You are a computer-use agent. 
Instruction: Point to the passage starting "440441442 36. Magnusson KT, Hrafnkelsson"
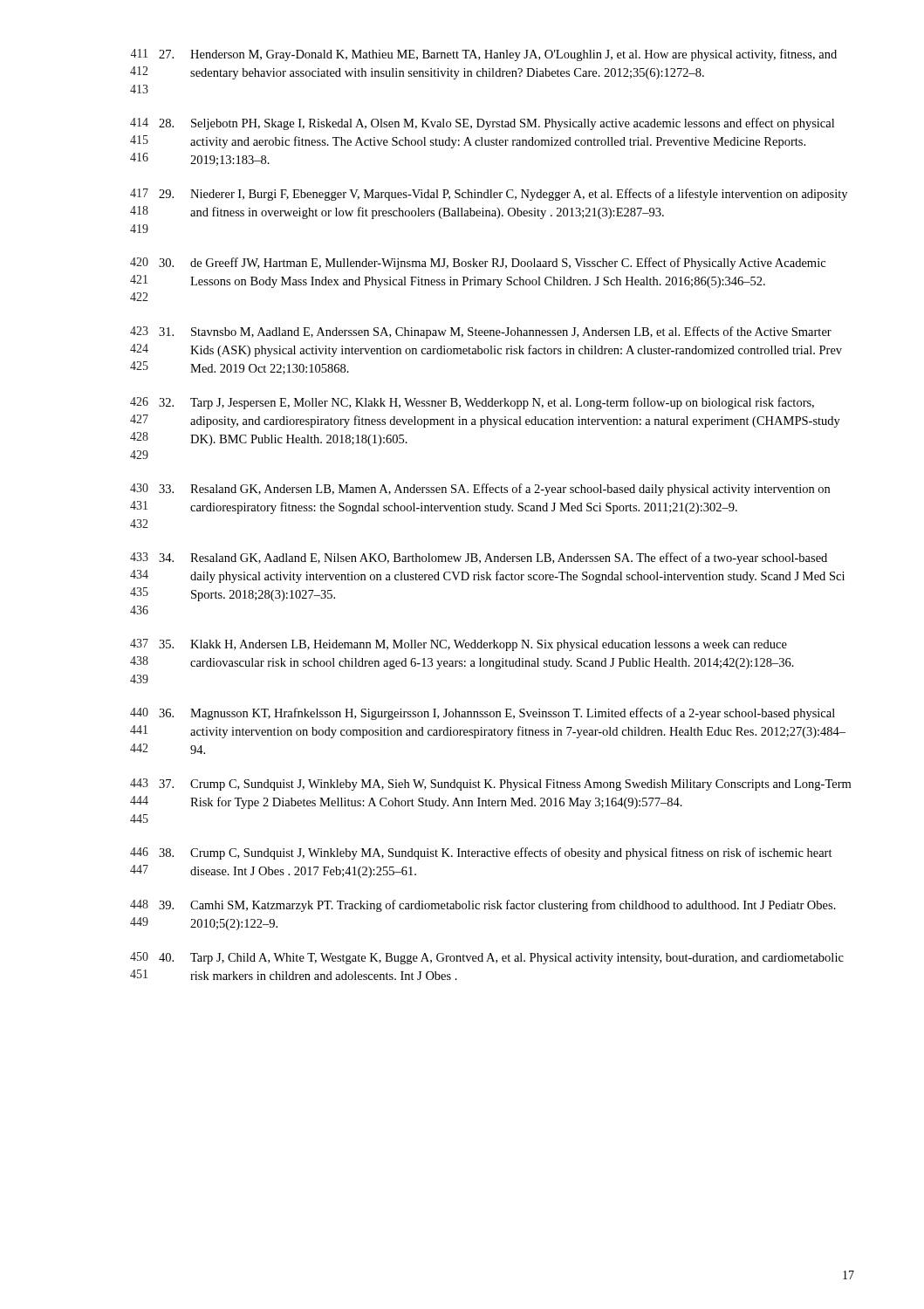point(462,732)
